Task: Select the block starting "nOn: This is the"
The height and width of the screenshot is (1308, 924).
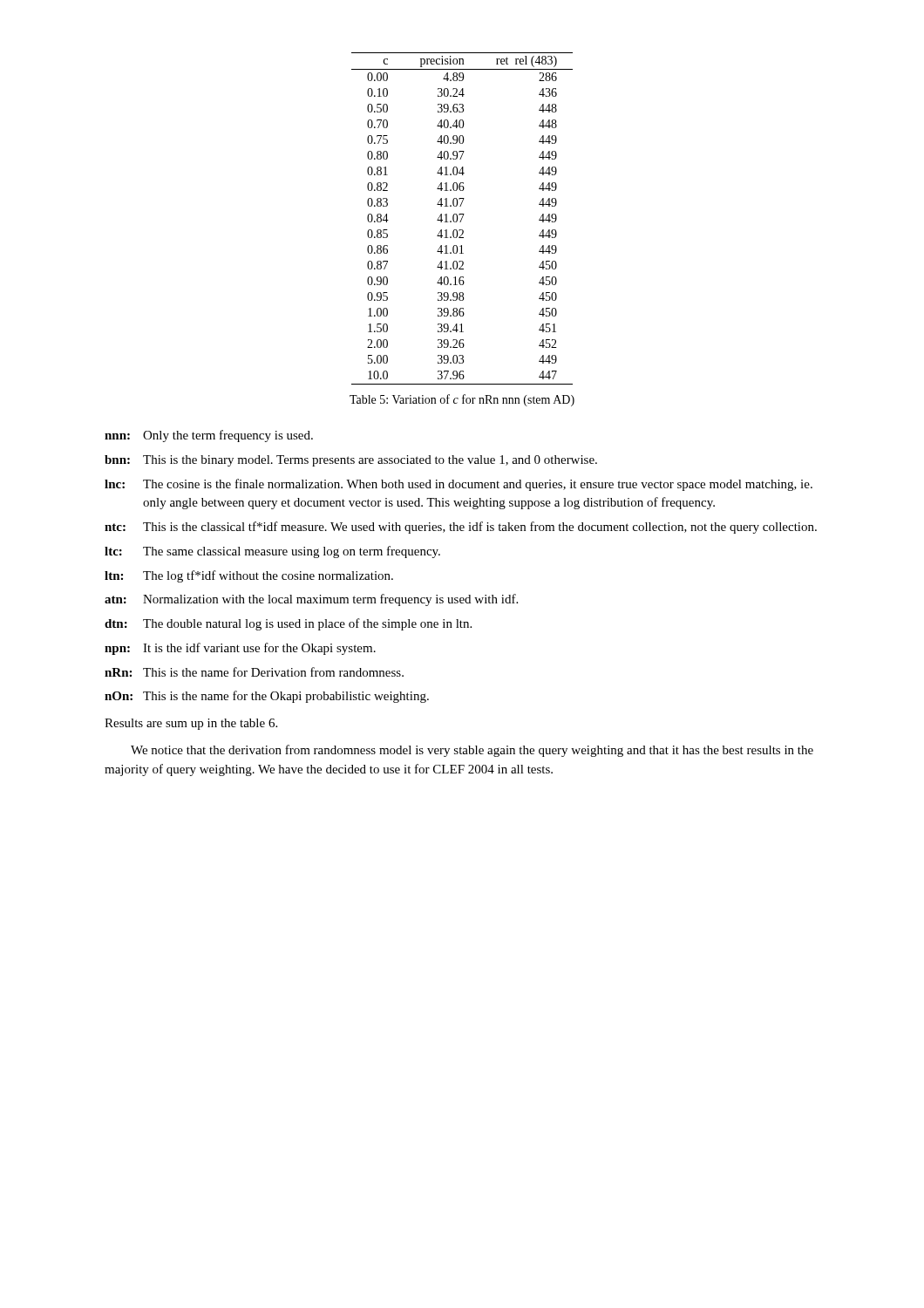Action: coord(267,697)
